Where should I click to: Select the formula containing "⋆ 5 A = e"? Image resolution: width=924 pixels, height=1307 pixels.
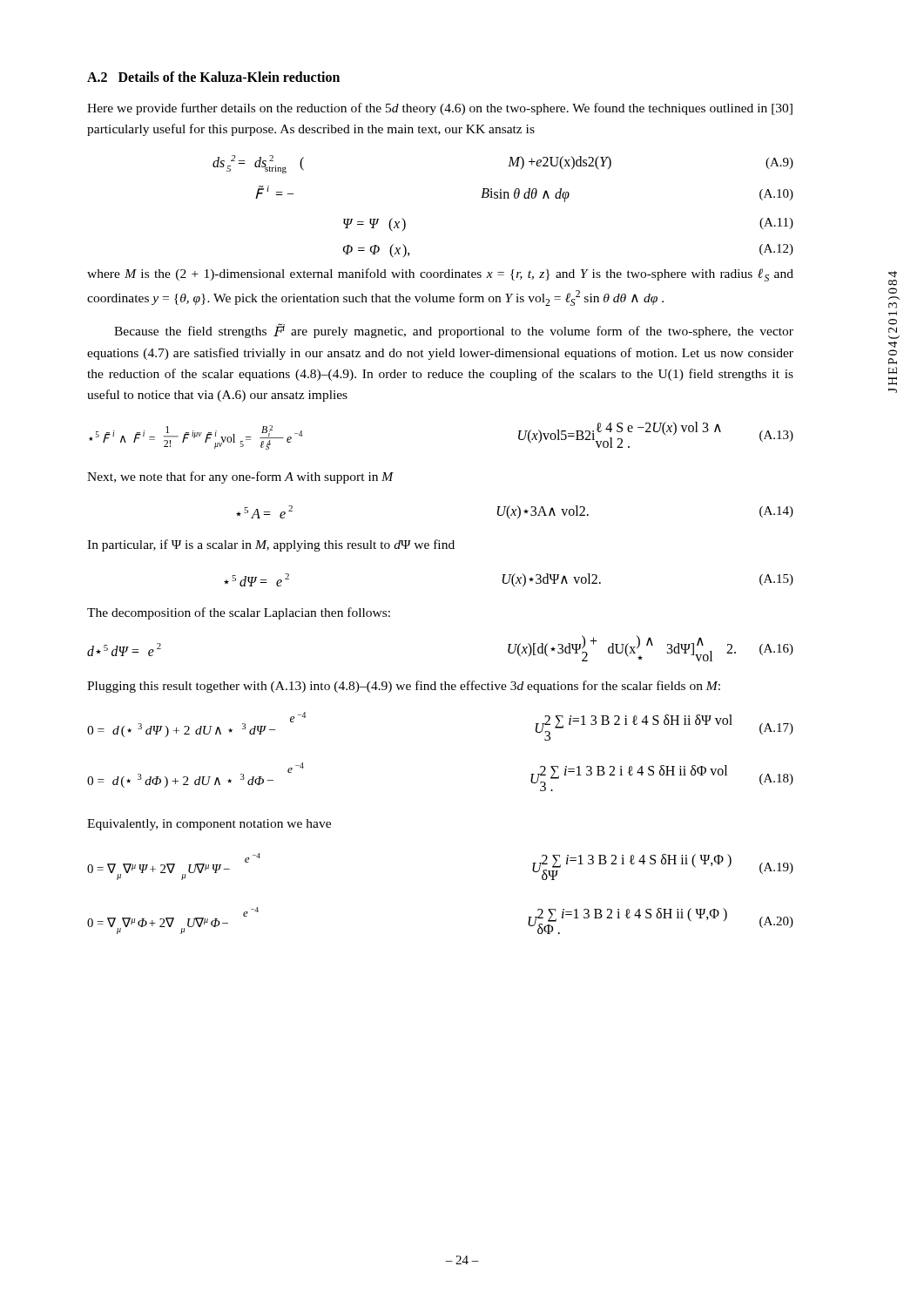tap(515, 512)
